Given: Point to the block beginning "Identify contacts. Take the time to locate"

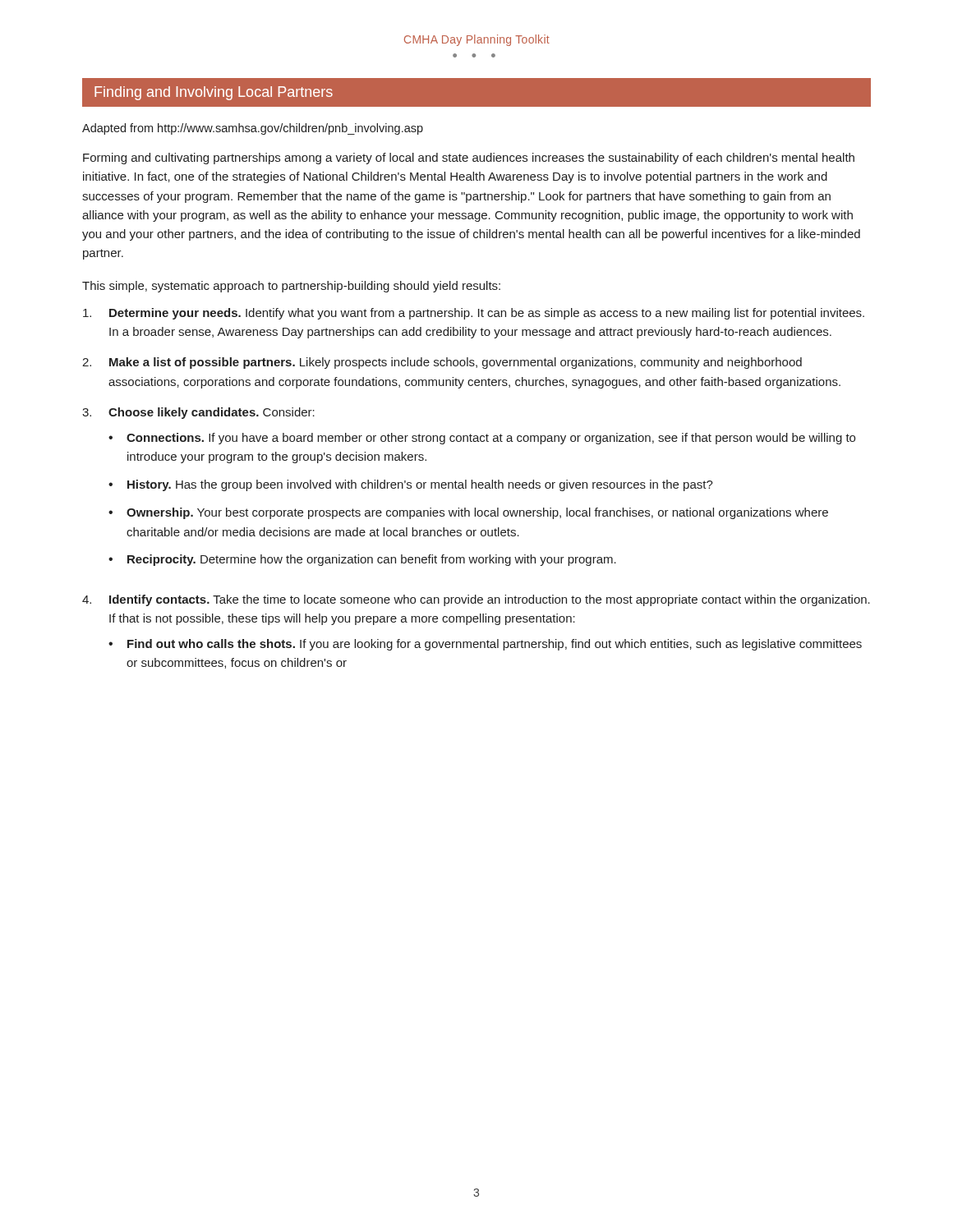Looking at the screenshot, I should (490, 635).
